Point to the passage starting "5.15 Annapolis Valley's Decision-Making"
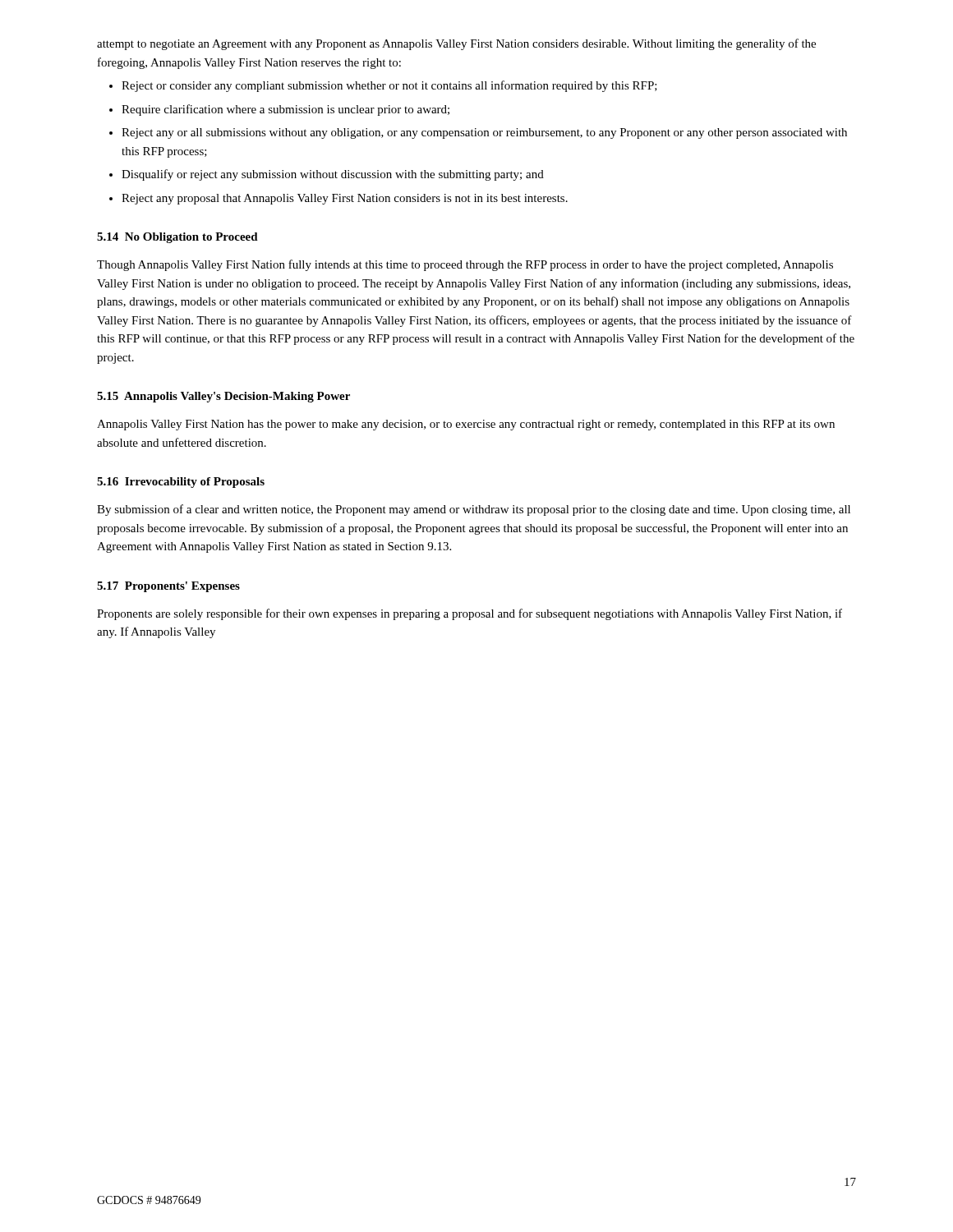The height and width of the screenshot is (1232, 953). click(224, 396)
